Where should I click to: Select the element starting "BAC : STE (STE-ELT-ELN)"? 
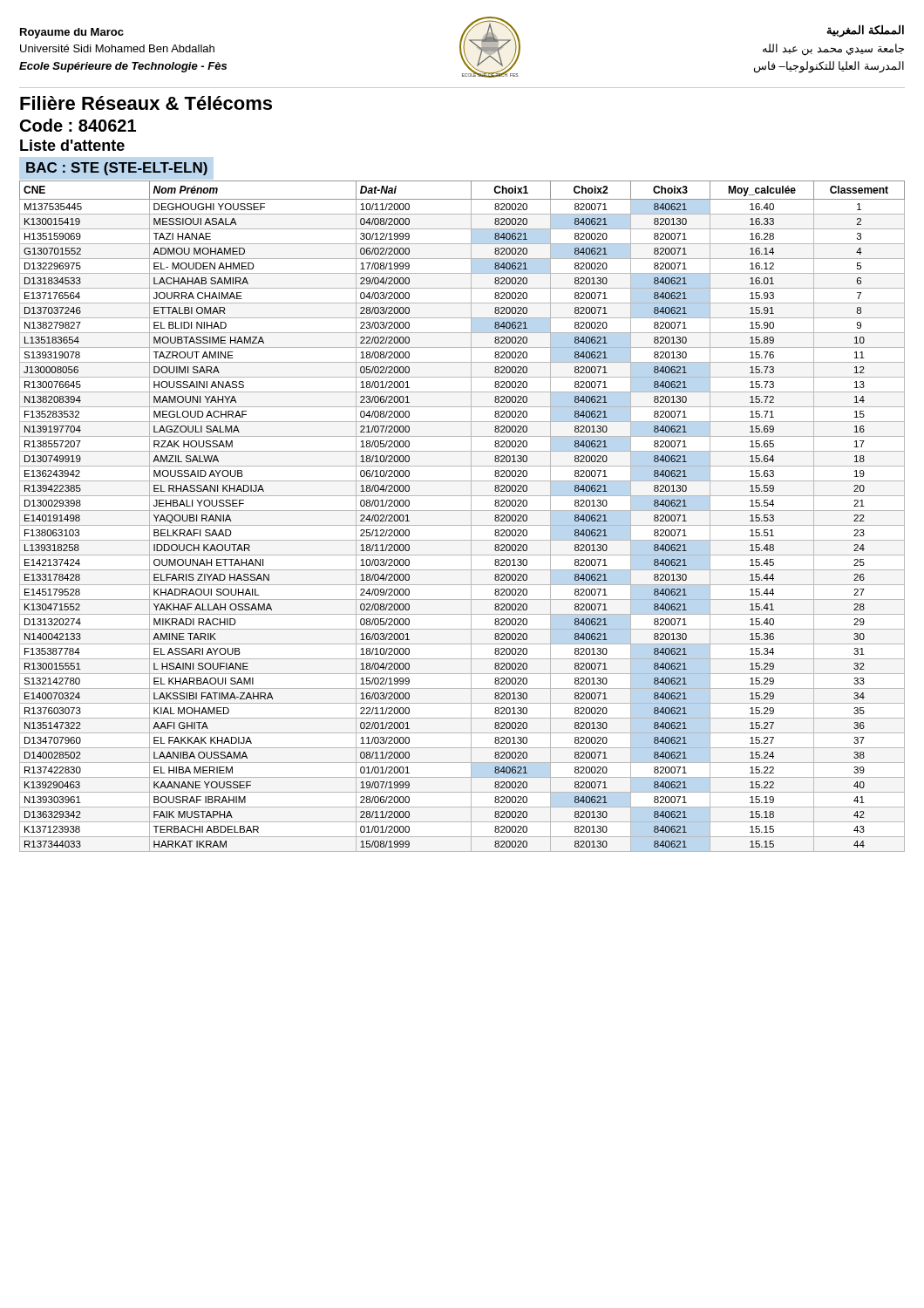117,168
